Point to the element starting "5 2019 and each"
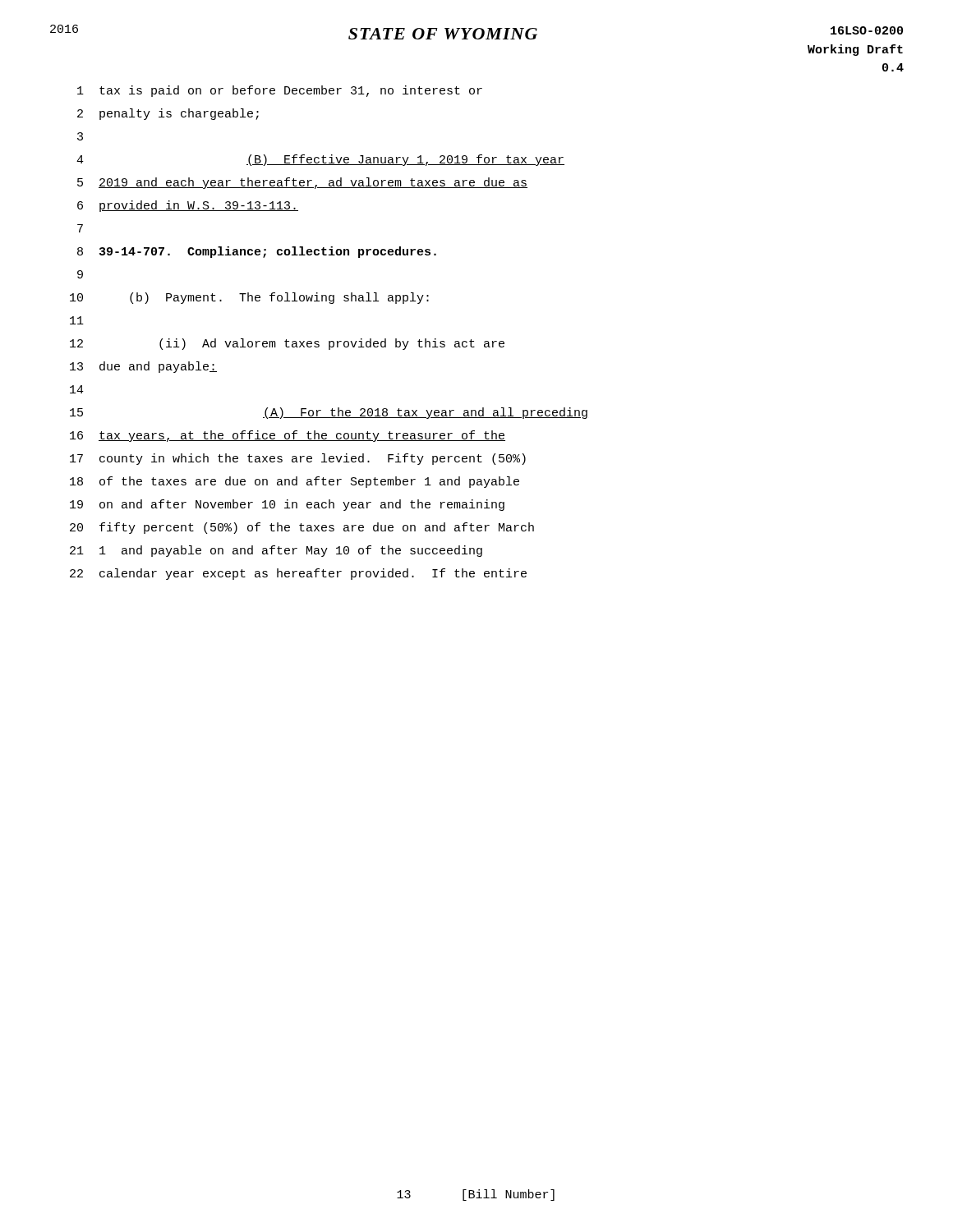Viewport: 953px width, 1232px height. coord(476,184)
